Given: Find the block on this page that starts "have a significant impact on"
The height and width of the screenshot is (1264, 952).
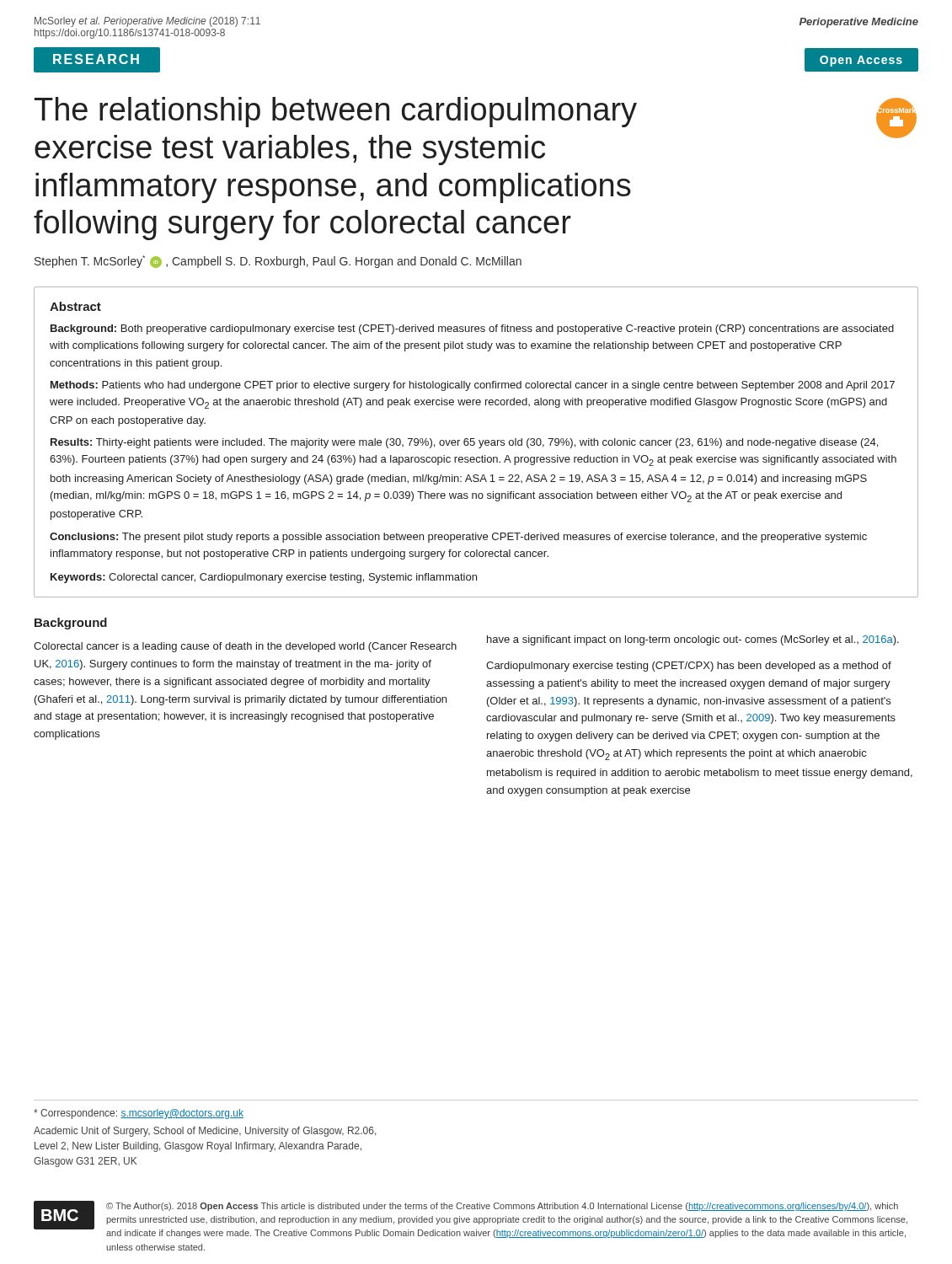Looking at the screenshot, I should (x=693, y=639).
